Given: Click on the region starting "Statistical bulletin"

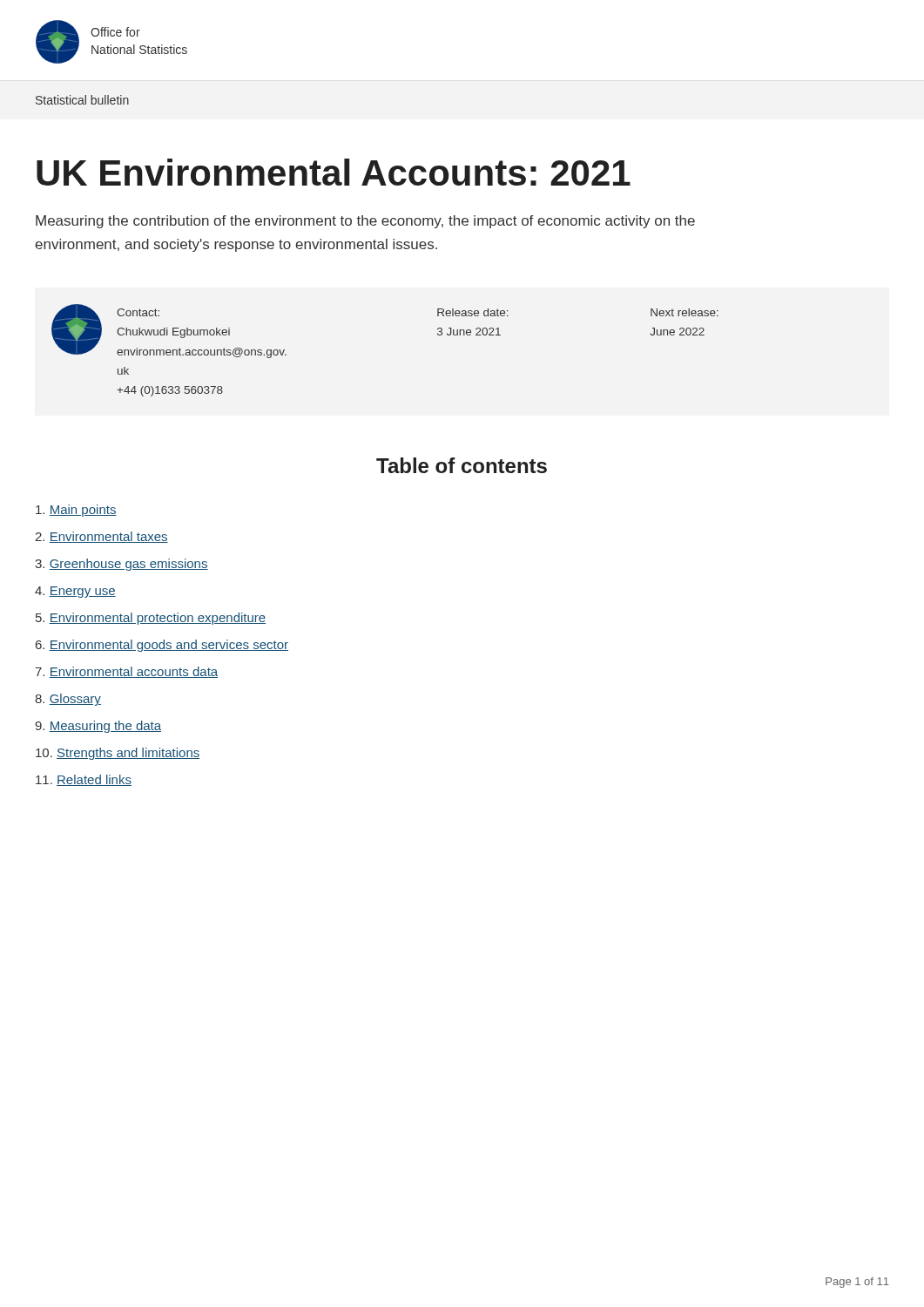Looking at the screenshot, I should [82, 100].
